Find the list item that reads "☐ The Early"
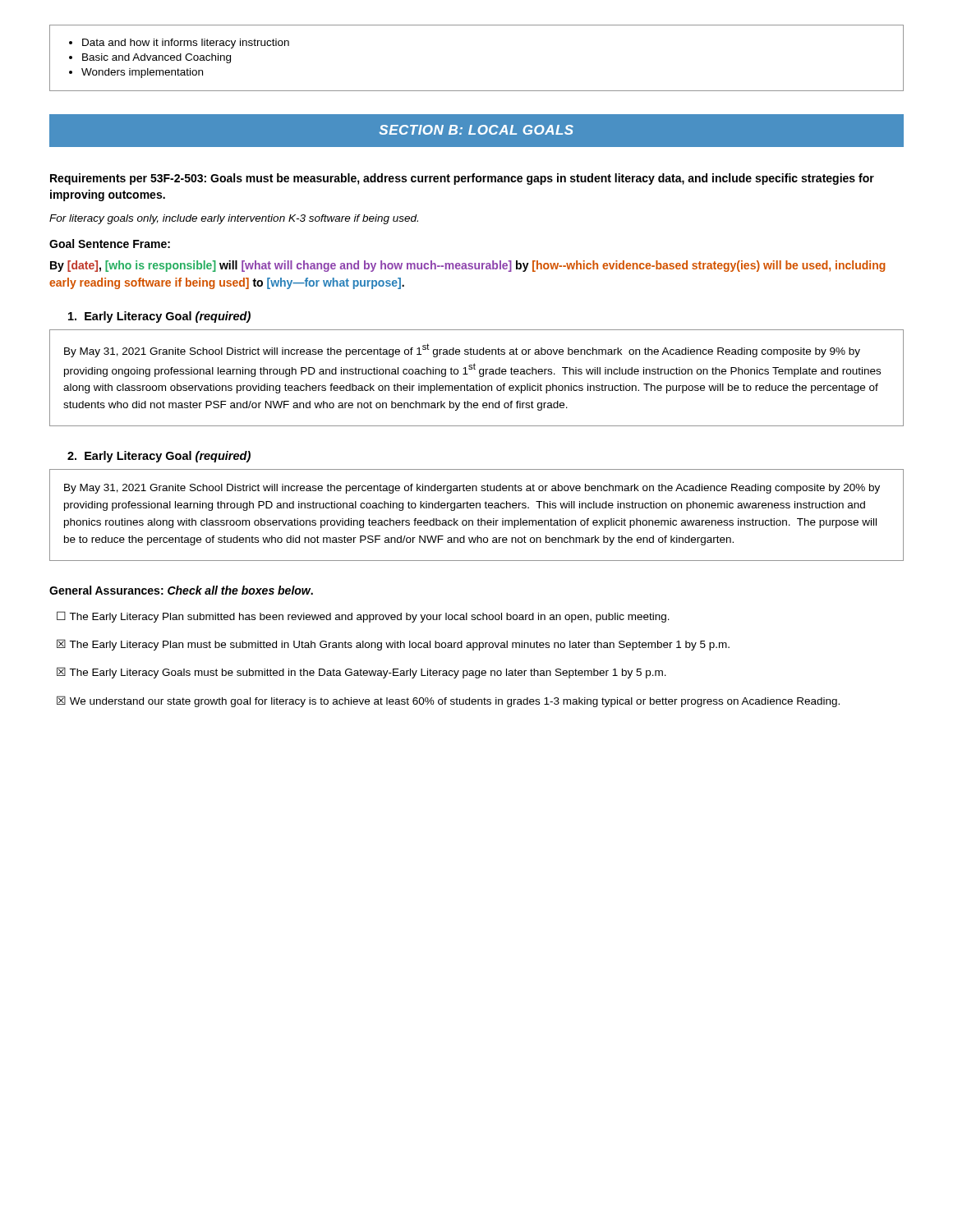This screenshot has width=953, height=1232. (363, 616)
